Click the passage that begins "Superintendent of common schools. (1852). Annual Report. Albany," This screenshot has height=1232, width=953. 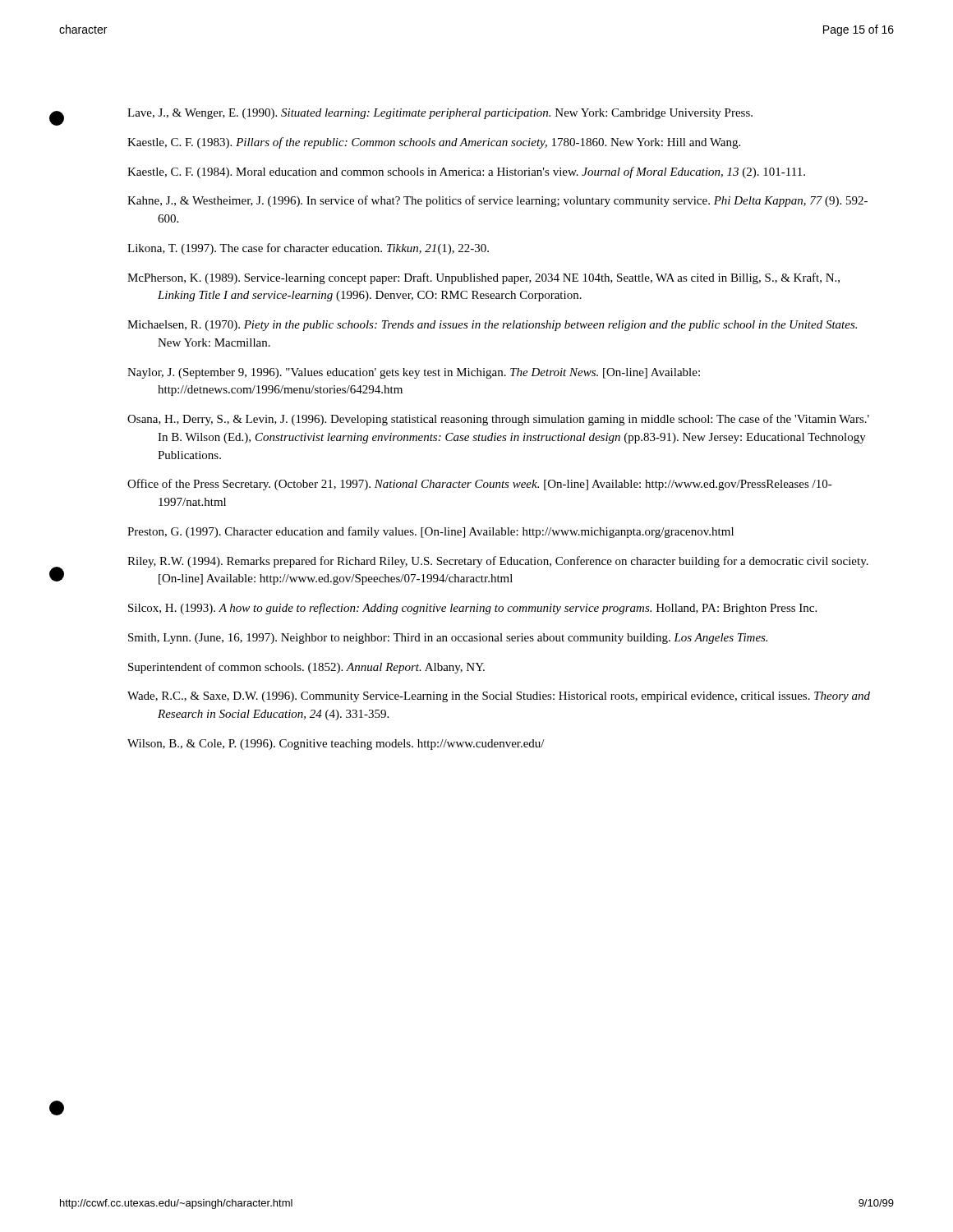tap(306, 667)
